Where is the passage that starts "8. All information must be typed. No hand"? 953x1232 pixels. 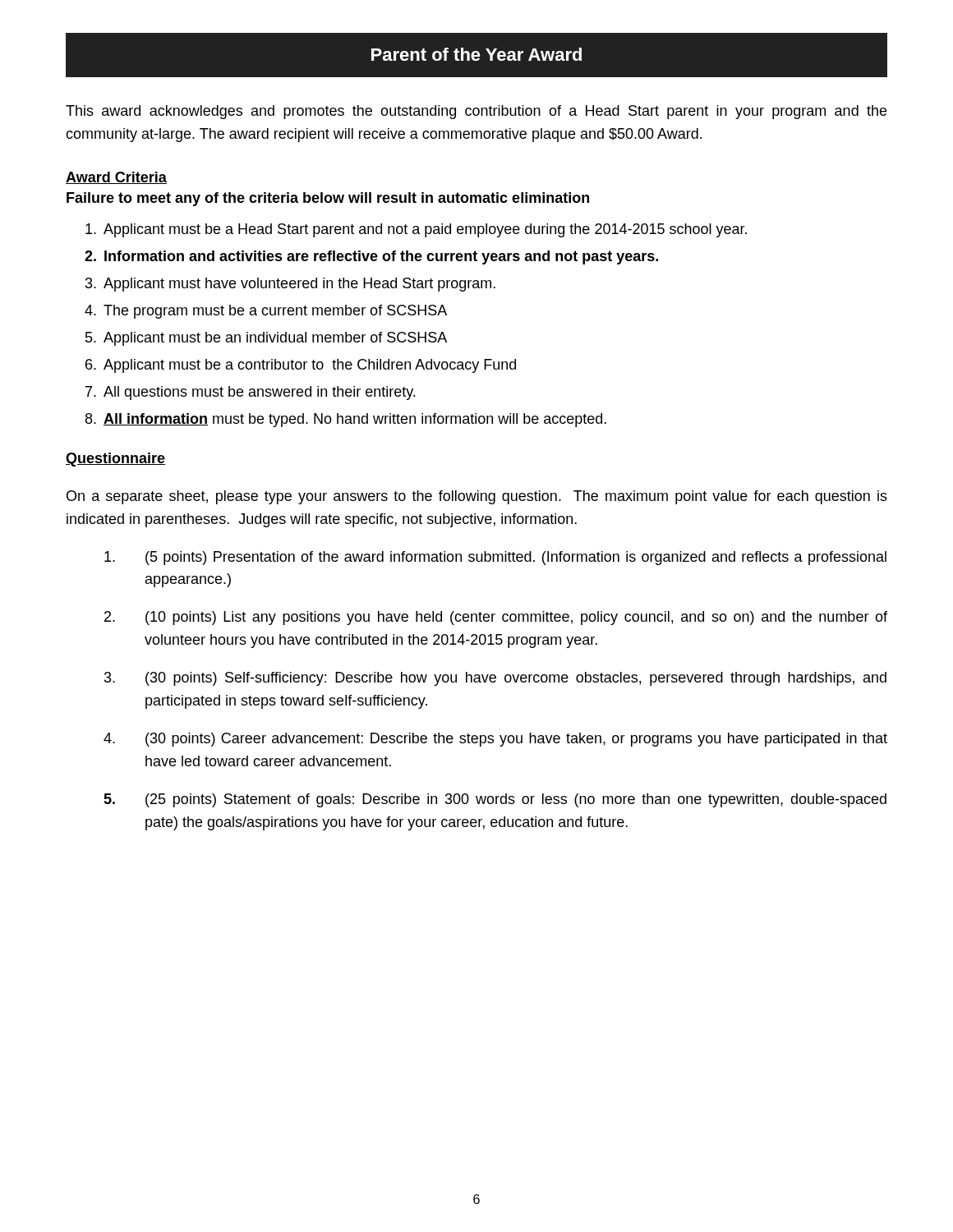pos(476,419)
